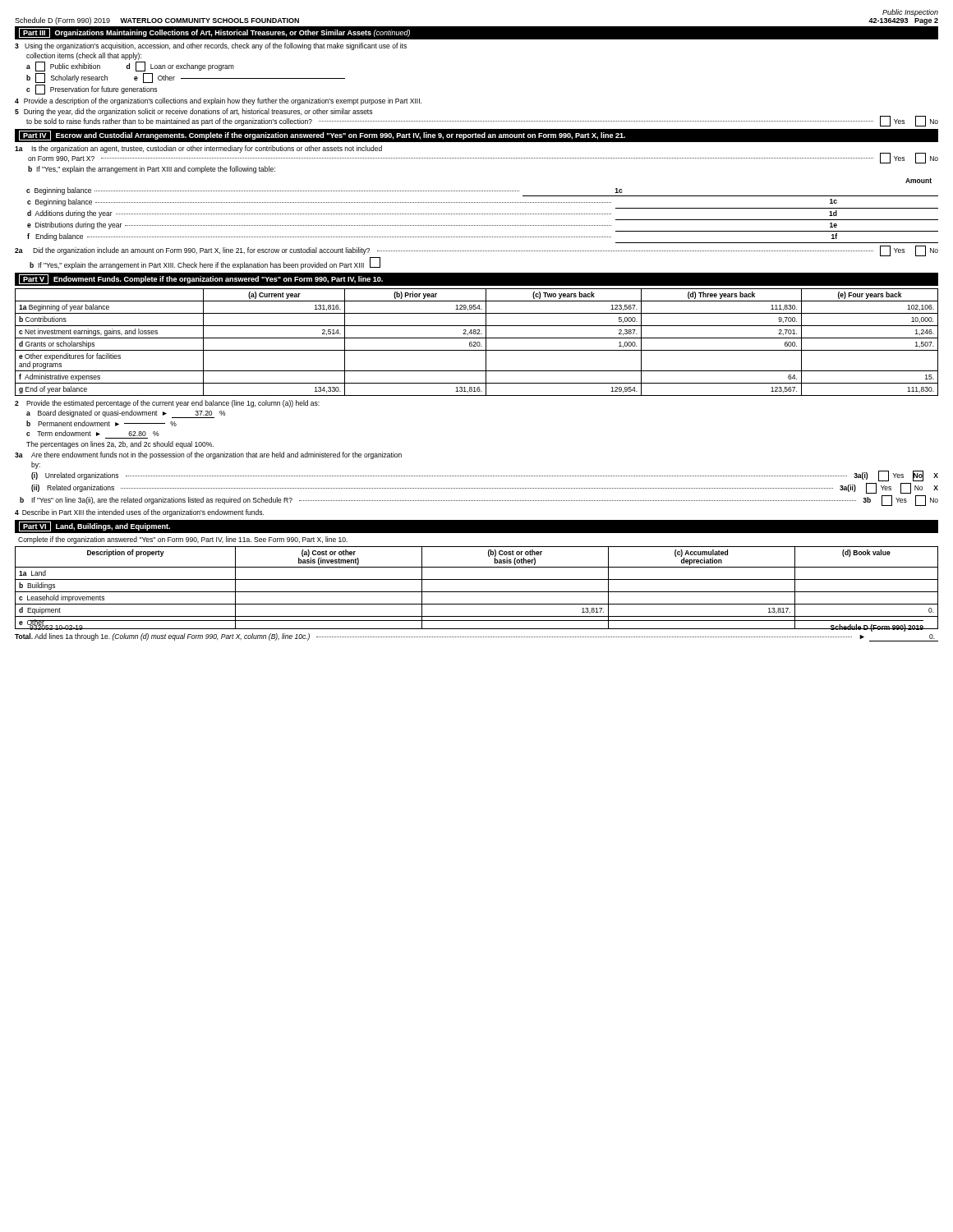953x1232 pixels.
Task: Click on the table containing "Description of property"
Action: coord(476,587)
